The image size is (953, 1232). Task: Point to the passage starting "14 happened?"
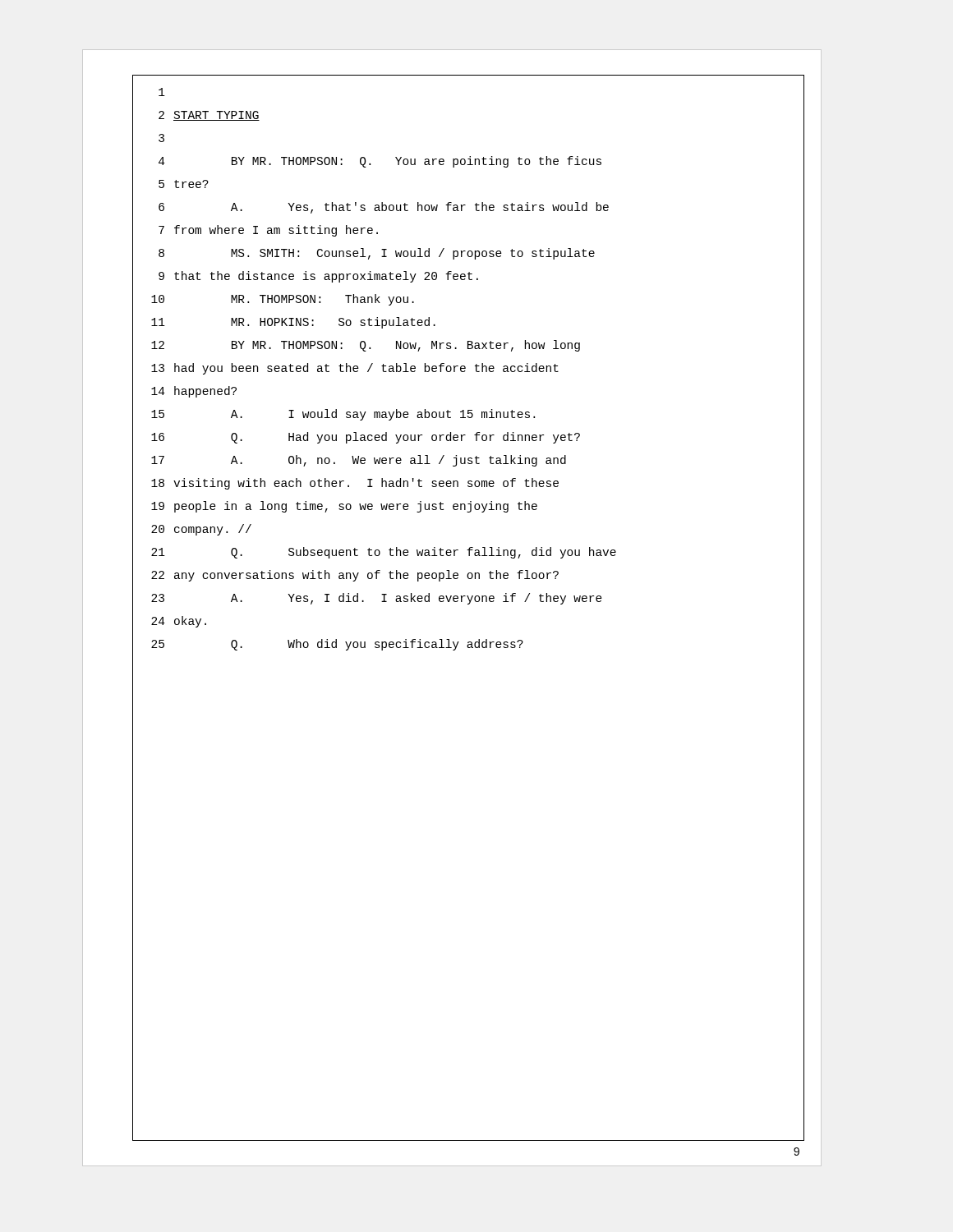click(194, 392)
